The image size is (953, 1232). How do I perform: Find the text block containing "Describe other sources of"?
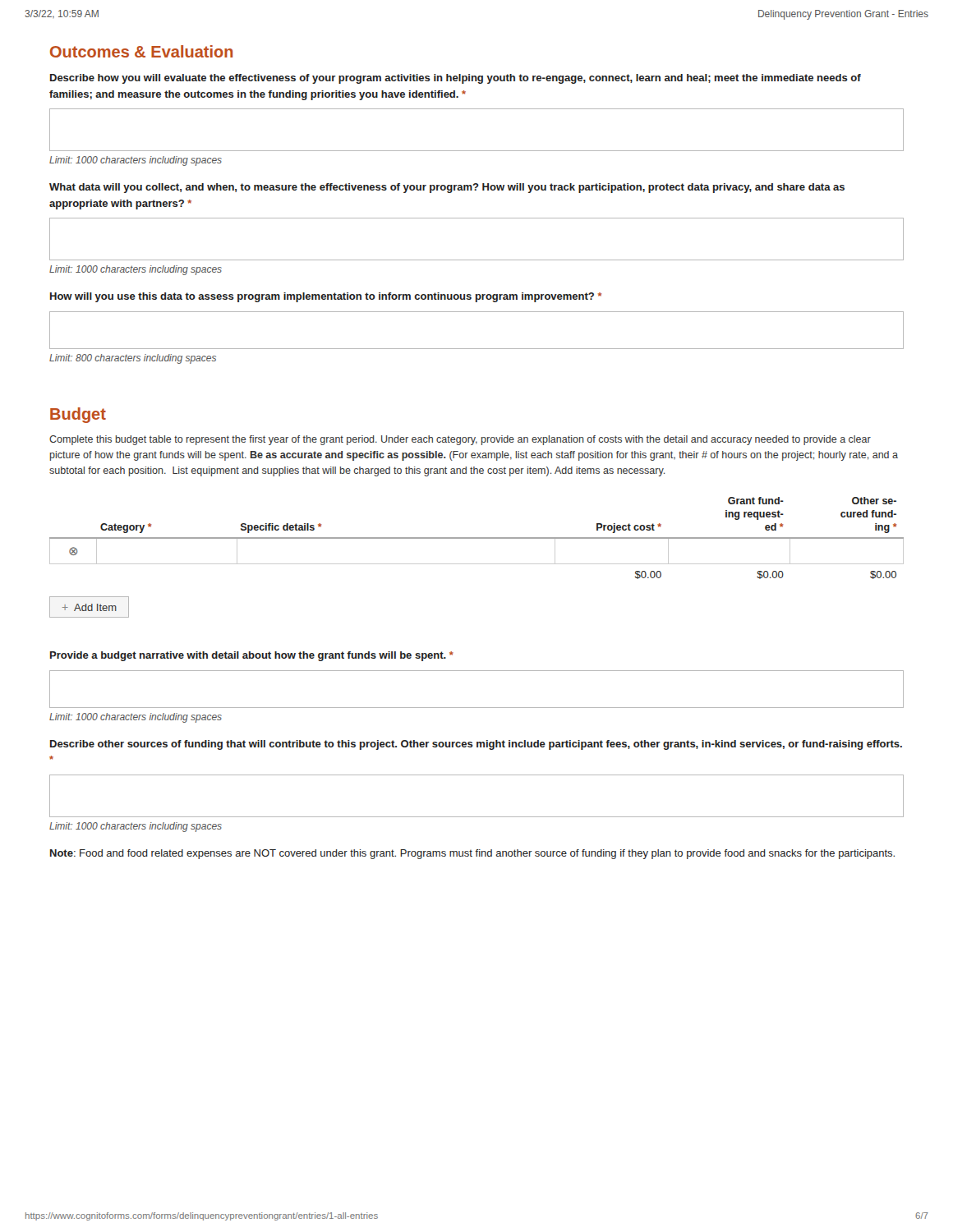point(476,752)
